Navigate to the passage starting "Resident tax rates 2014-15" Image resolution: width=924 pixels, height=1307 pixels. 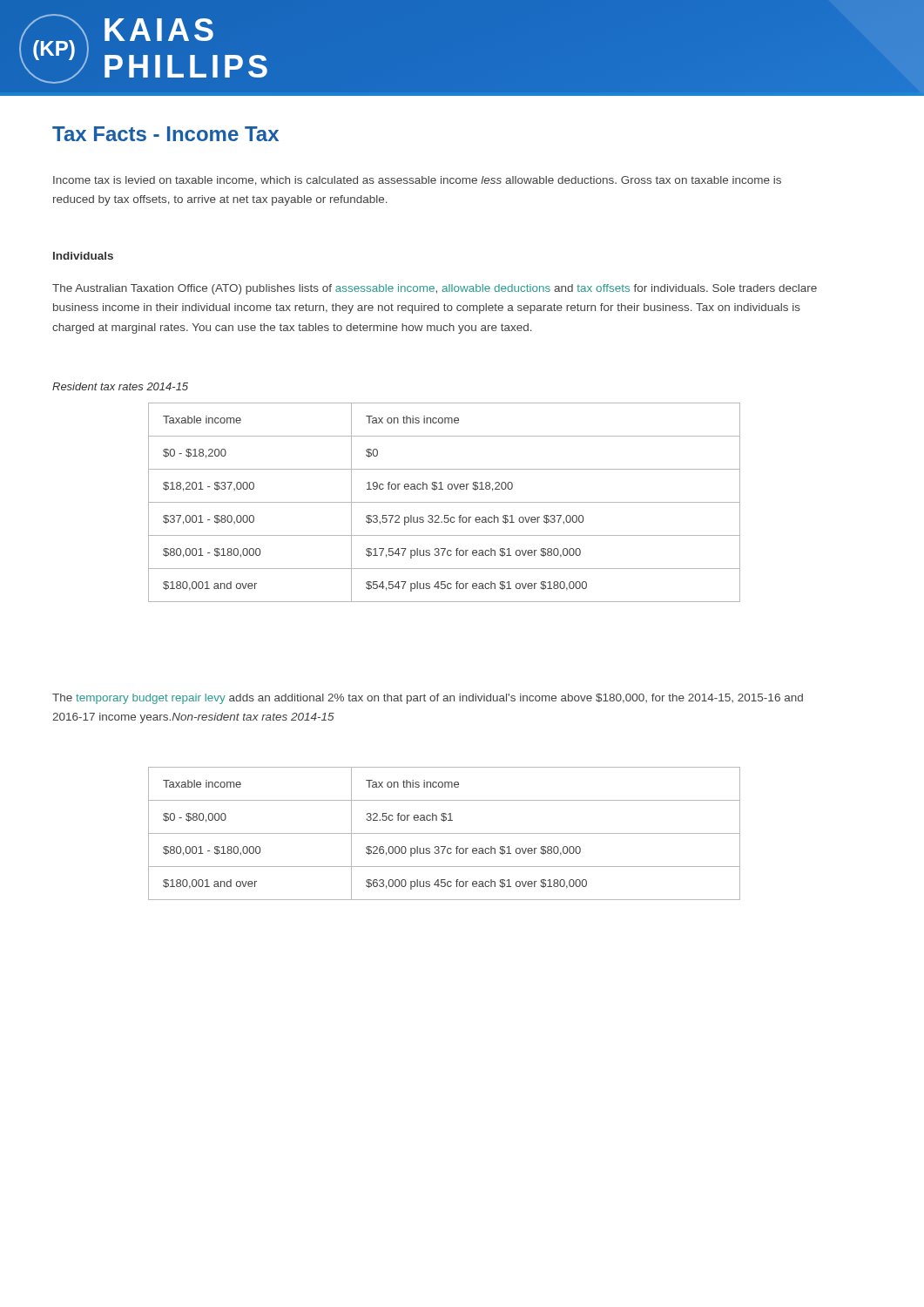click(120, 386)
